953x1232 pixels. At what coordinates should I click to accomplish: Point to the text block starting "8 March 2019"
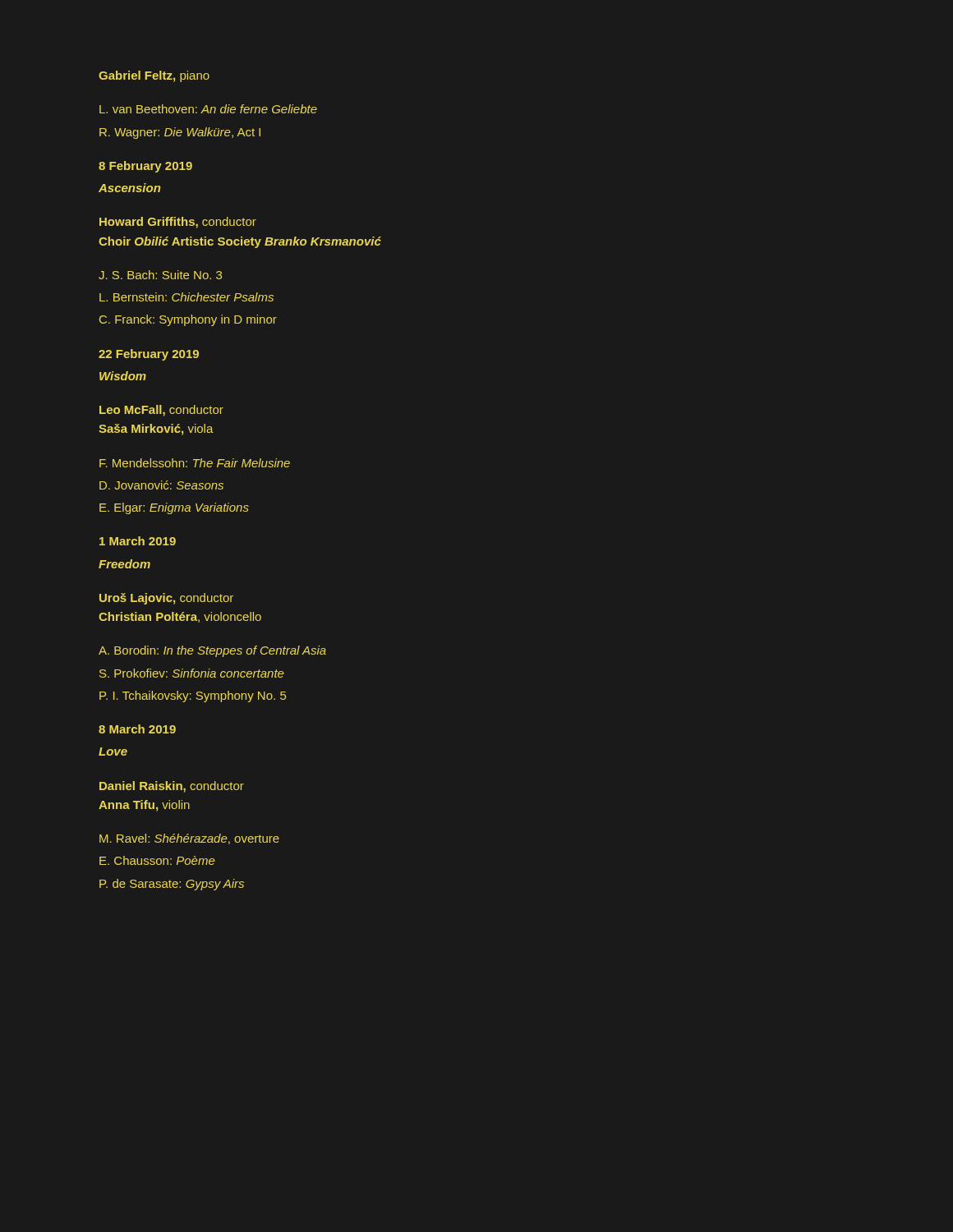click(137, 729)
